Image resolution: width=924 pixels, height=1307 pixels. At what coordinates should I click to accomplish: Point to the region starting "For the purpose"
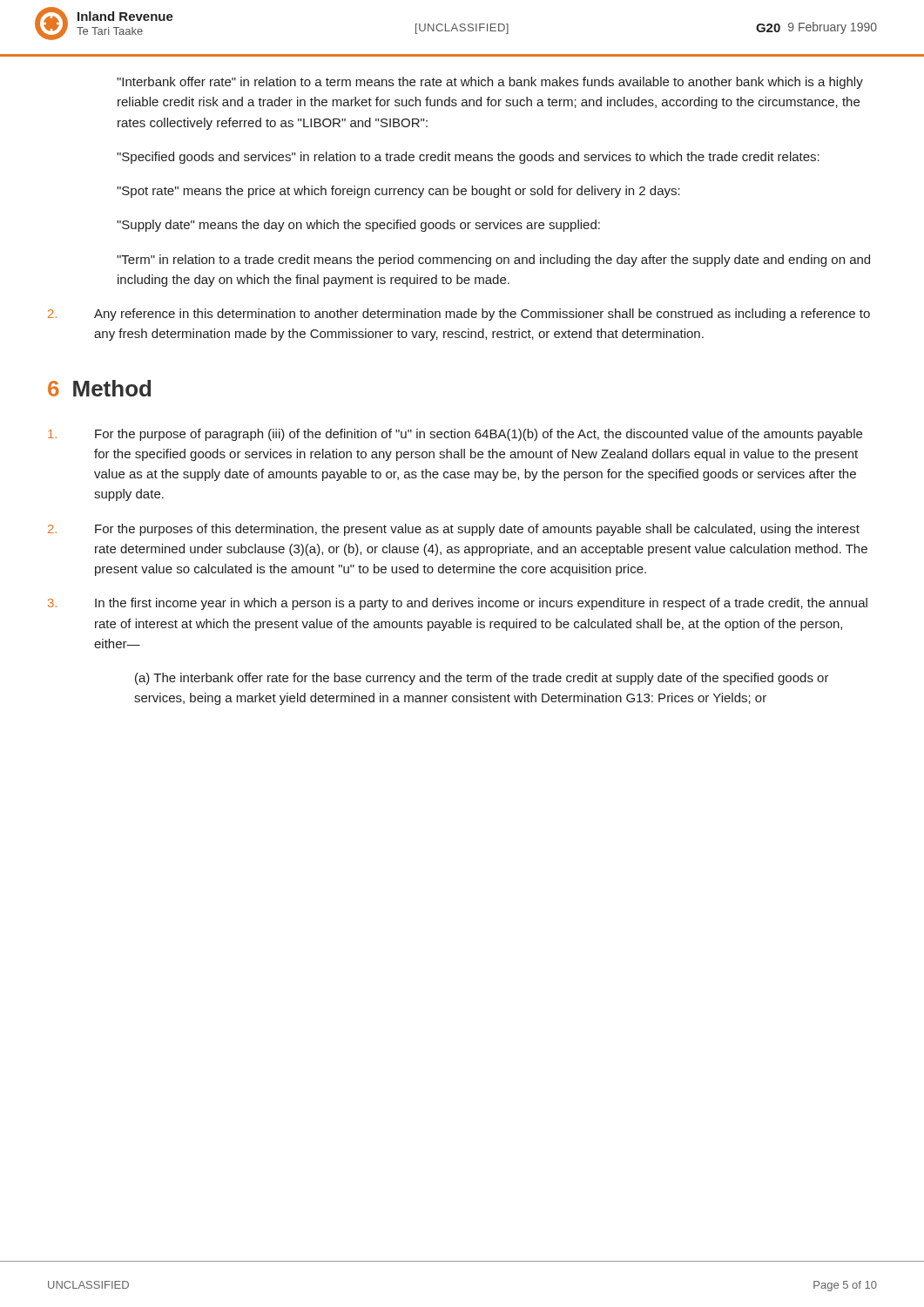coord(462,464)
